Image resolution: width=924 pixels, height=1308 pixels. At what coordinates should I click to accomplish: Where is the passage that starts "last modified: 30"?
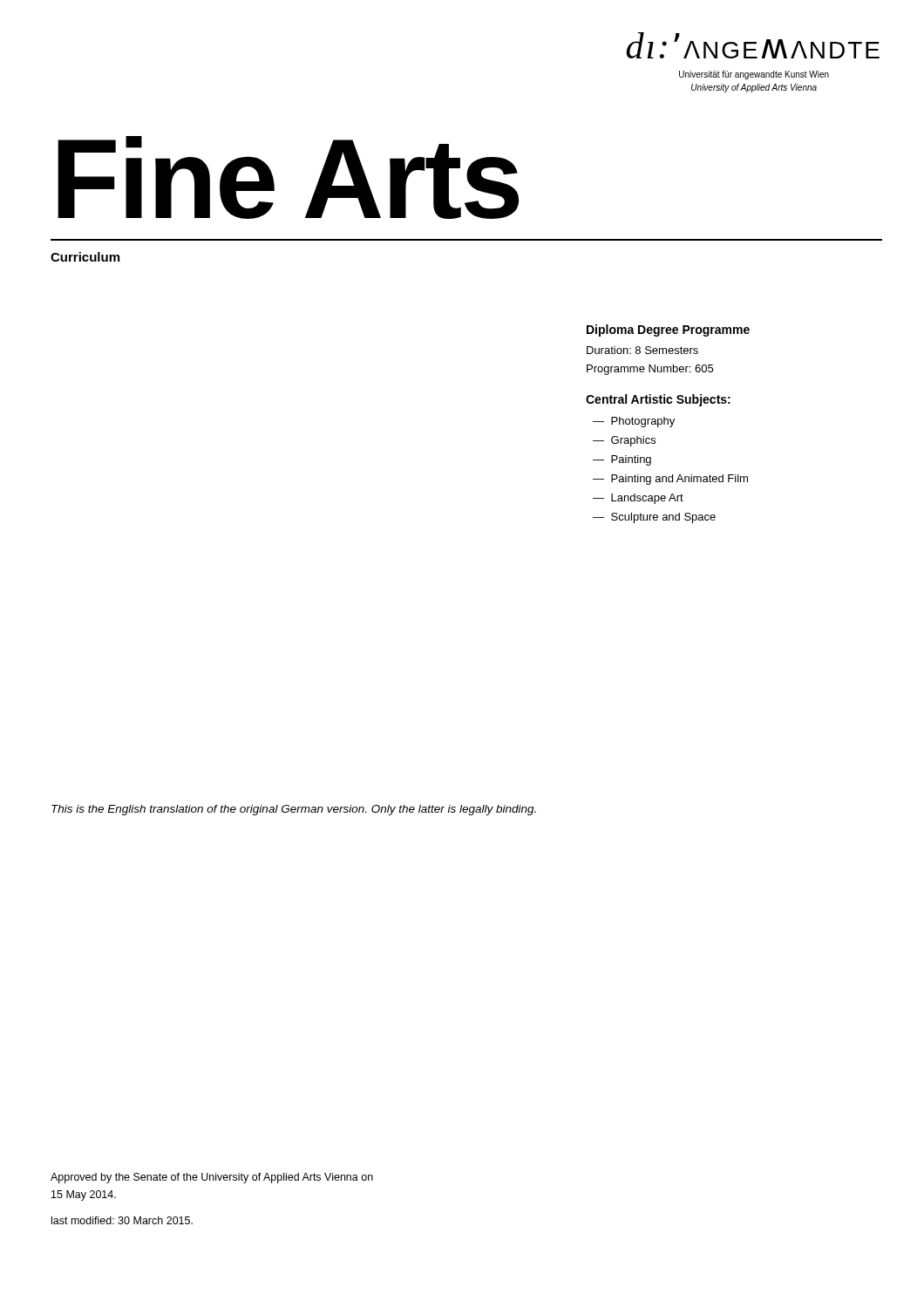[x=122, y=1221]
